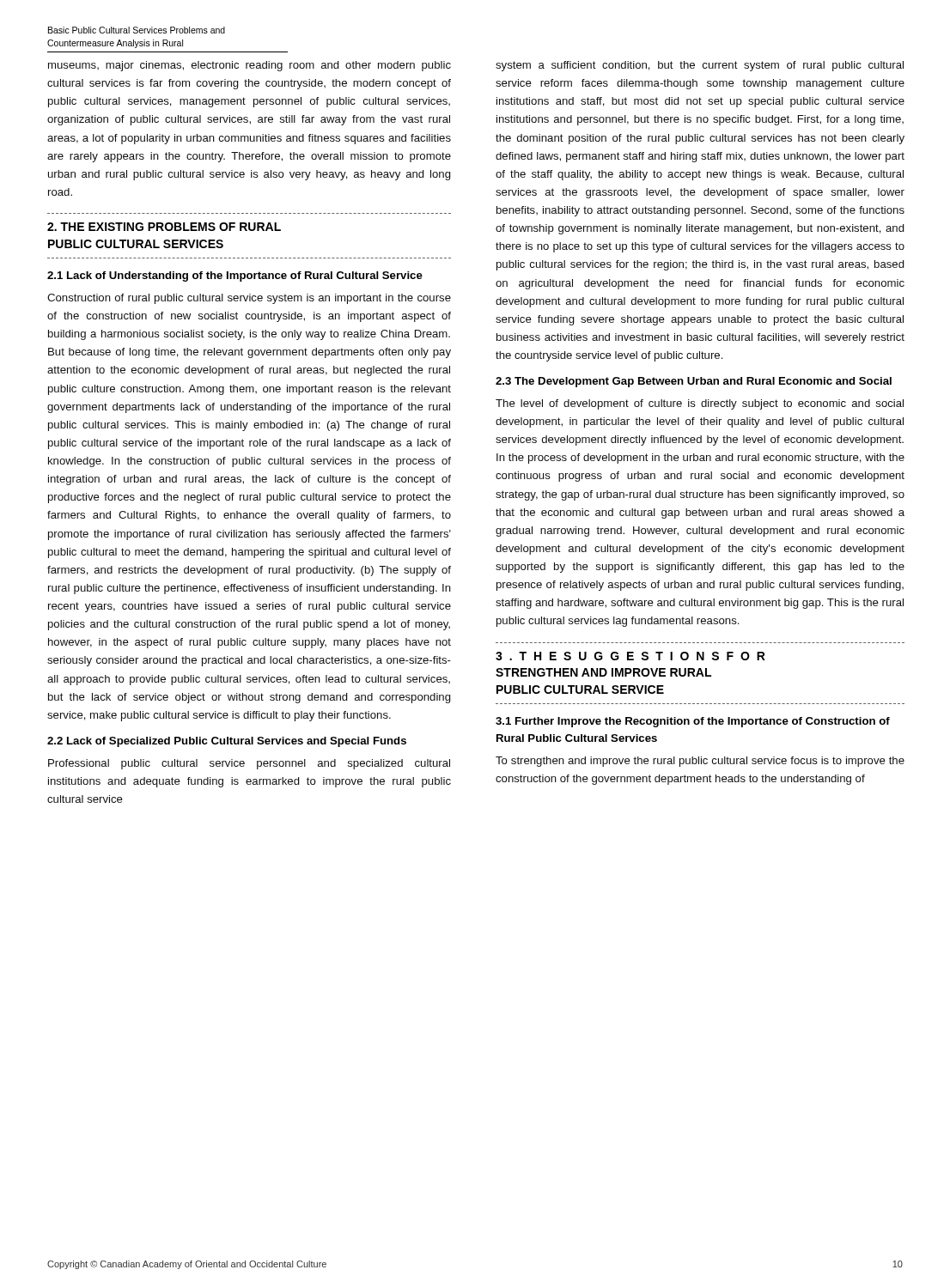950x1288 pixels.
Task: Point to the text block starting "3.1 Further Improve the Recognition of the Importance"
Action: coord(693,730)
